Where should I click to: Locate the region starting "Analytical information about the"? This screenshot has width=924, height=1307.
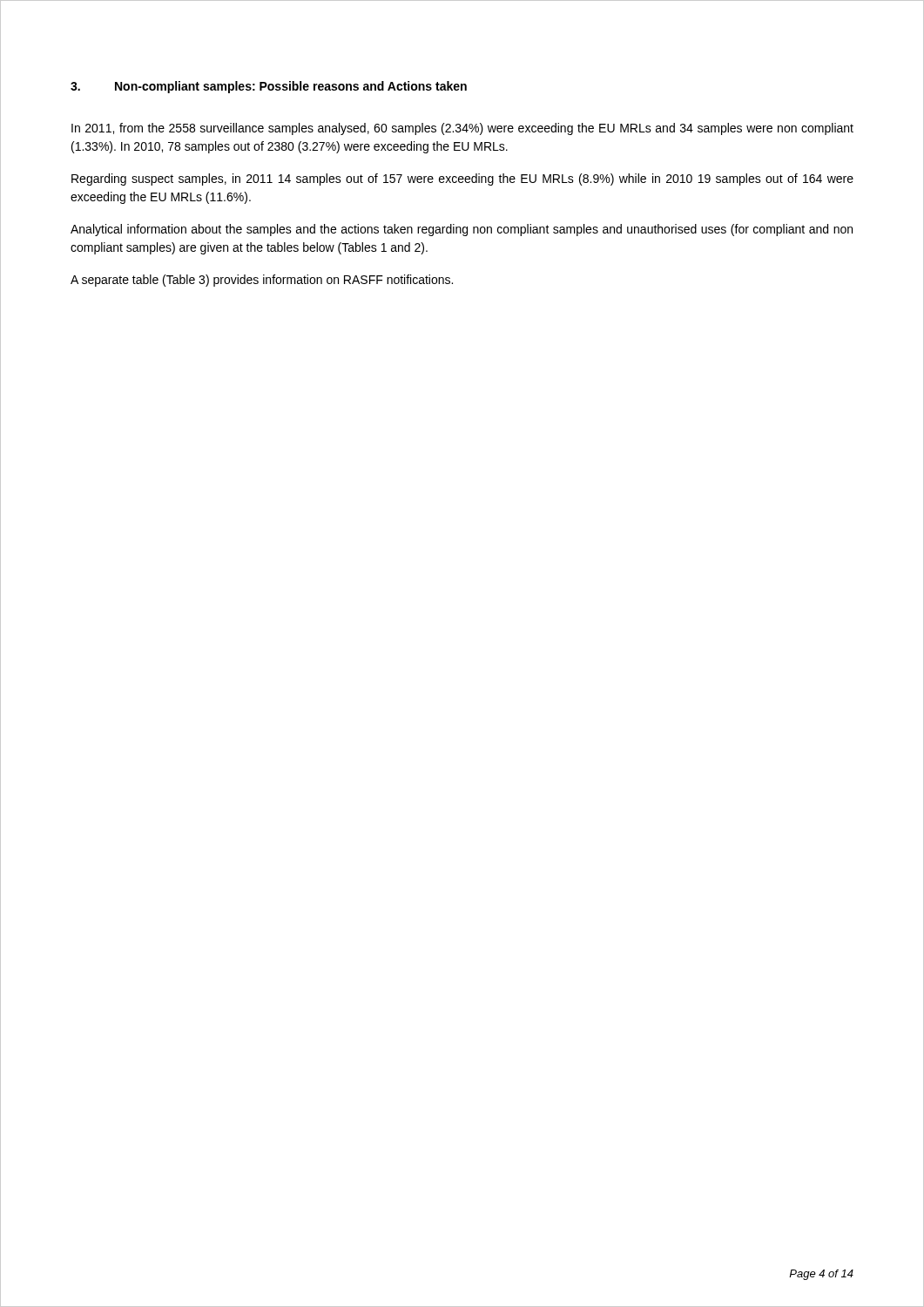(462, 238)
